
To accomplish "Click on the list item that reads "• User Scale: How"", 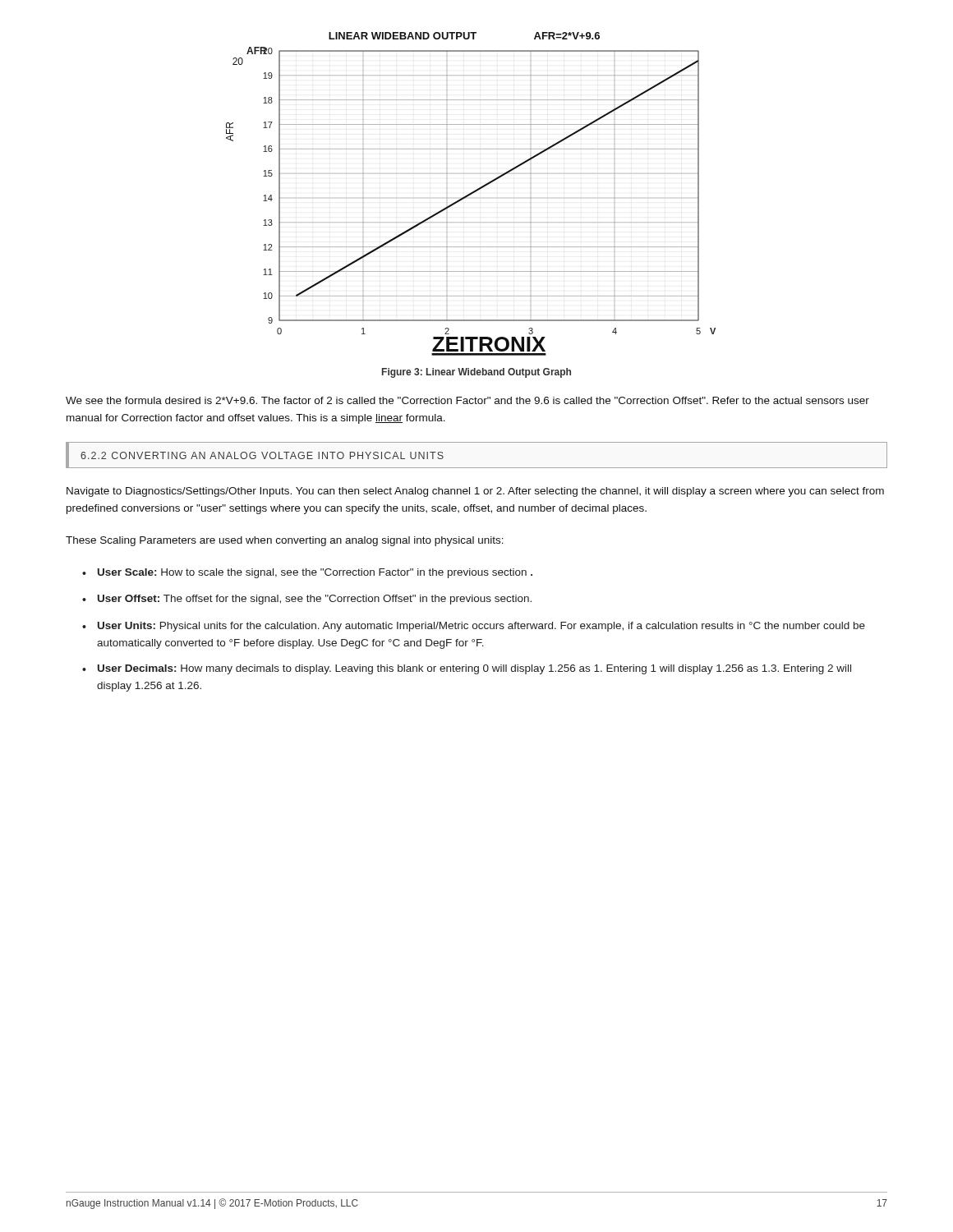I will pyautogui.click(x=308, y=573).
